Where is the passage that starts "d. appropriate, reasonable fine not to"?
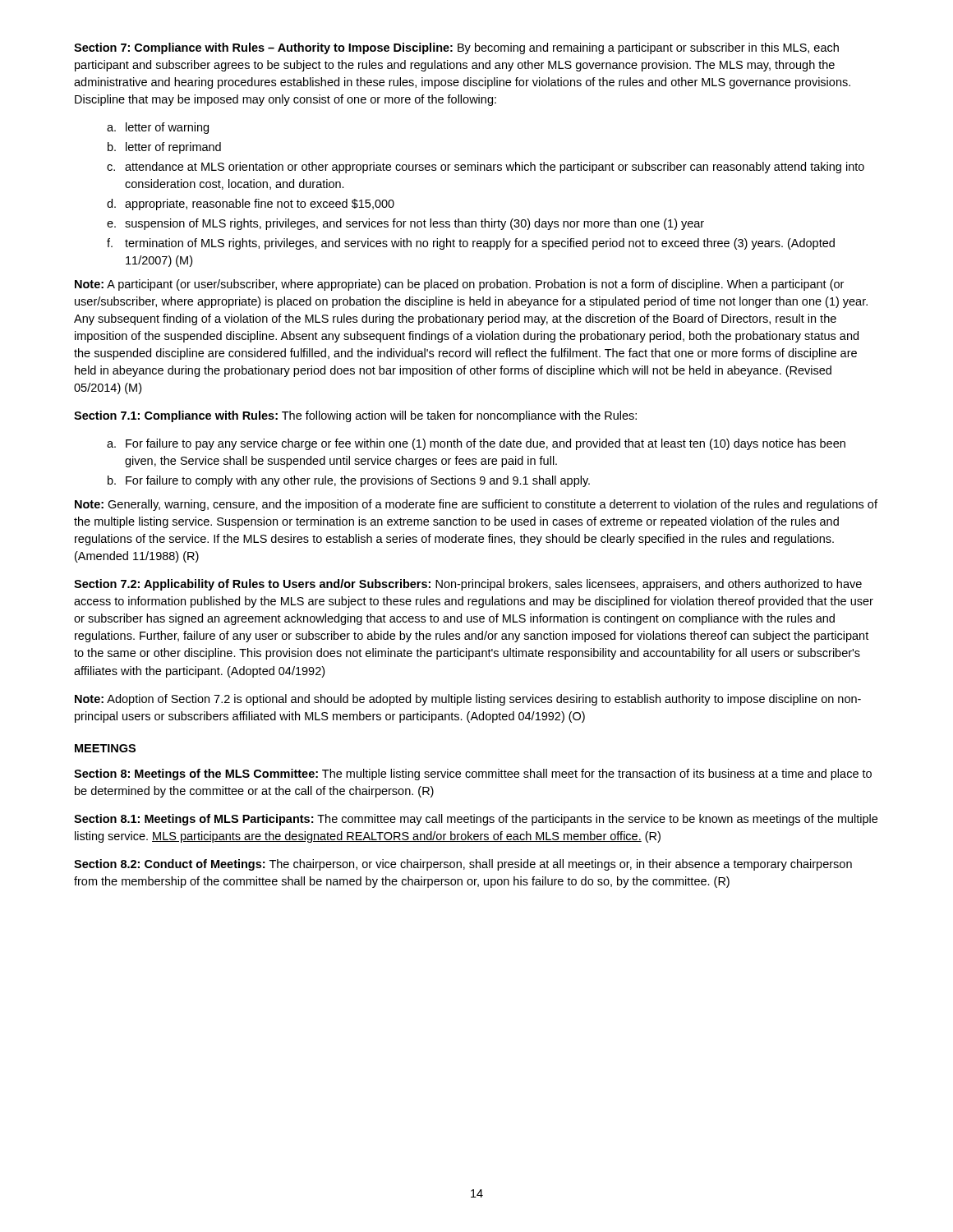 pyautogui.click(x=251, y=205)
